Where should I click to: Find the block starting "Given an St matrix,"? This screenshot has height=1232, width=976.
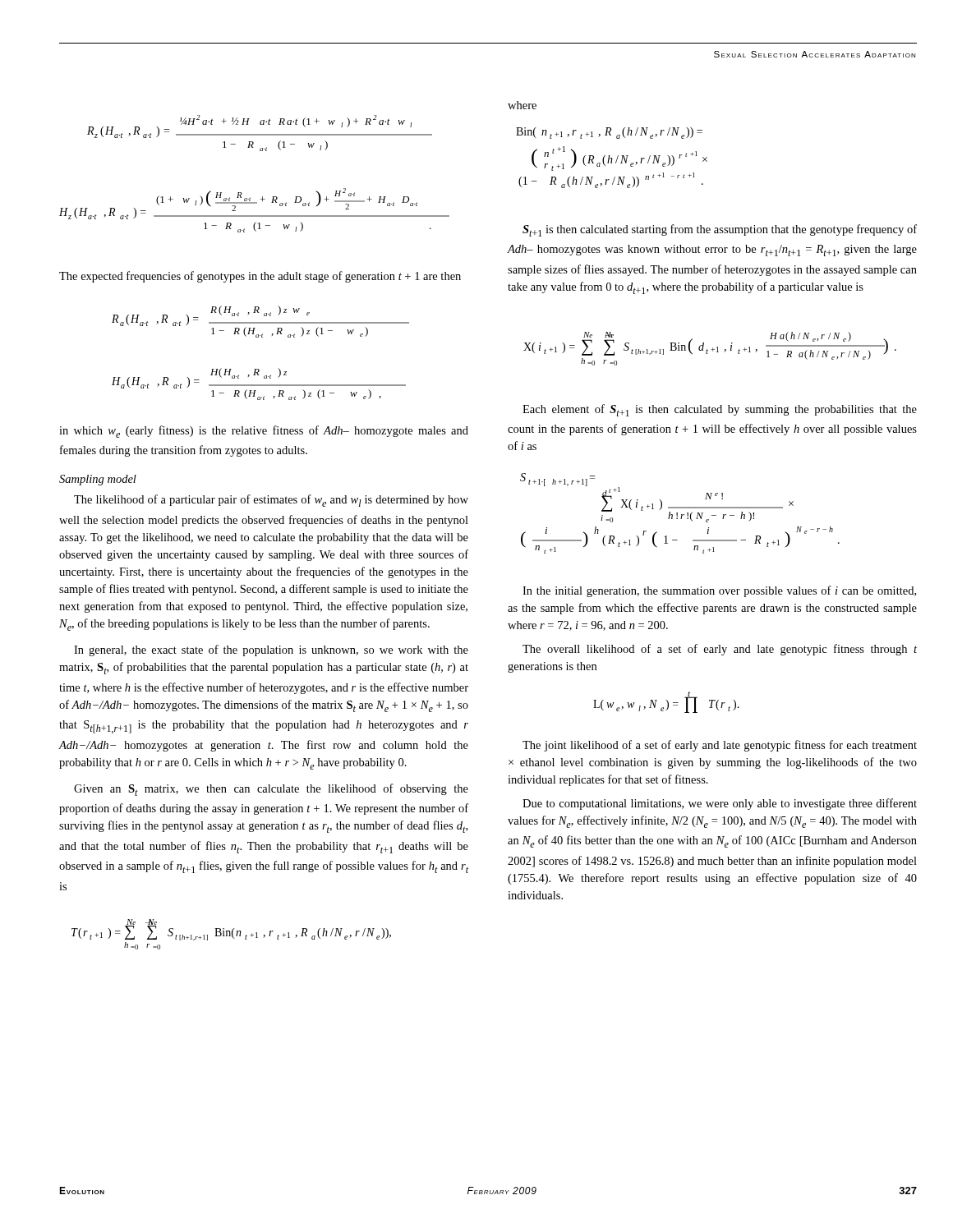tap(264, 837)
